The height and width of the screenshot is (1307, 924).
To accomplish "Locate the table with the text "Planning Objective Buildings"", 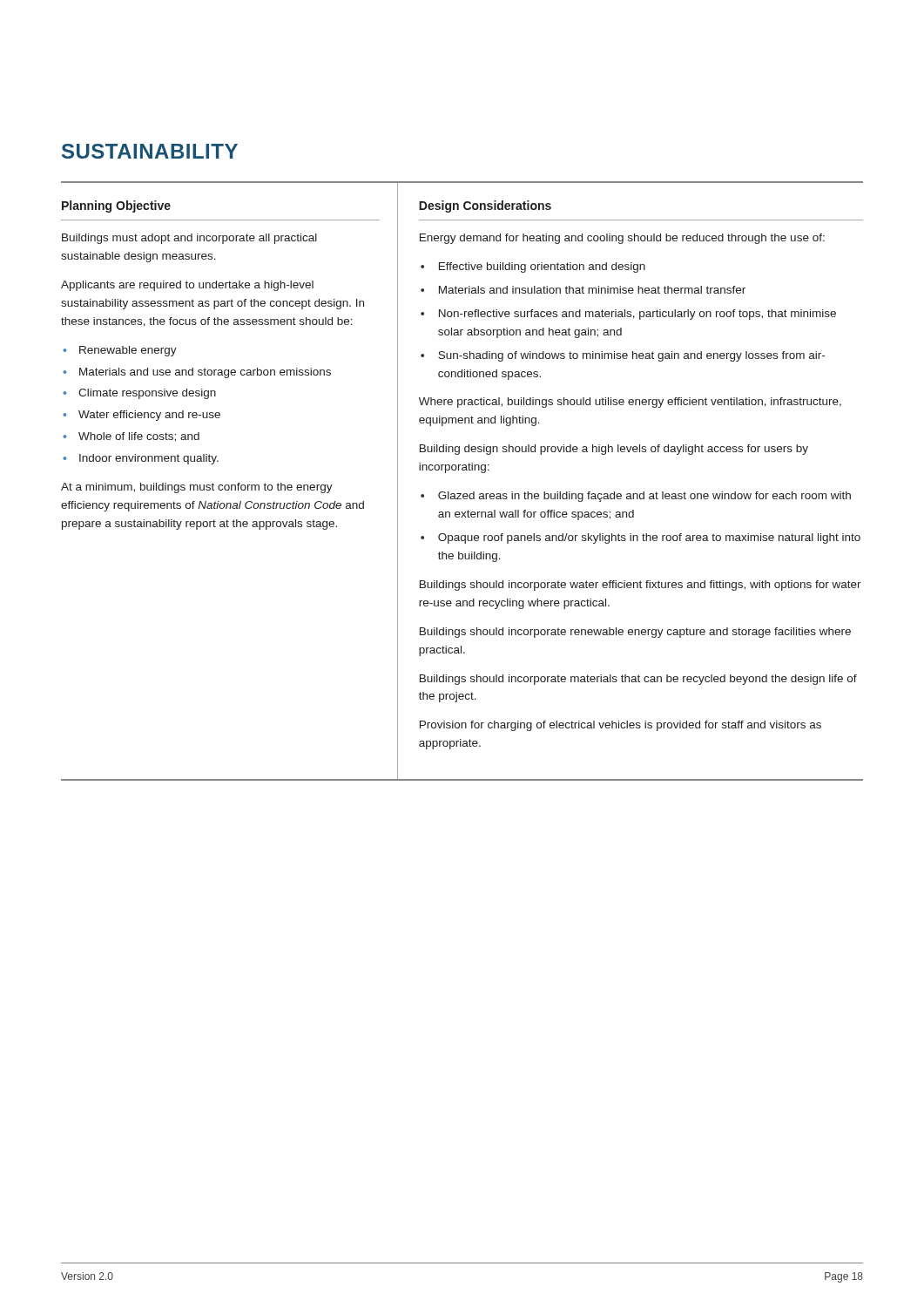I will (462, 481).
